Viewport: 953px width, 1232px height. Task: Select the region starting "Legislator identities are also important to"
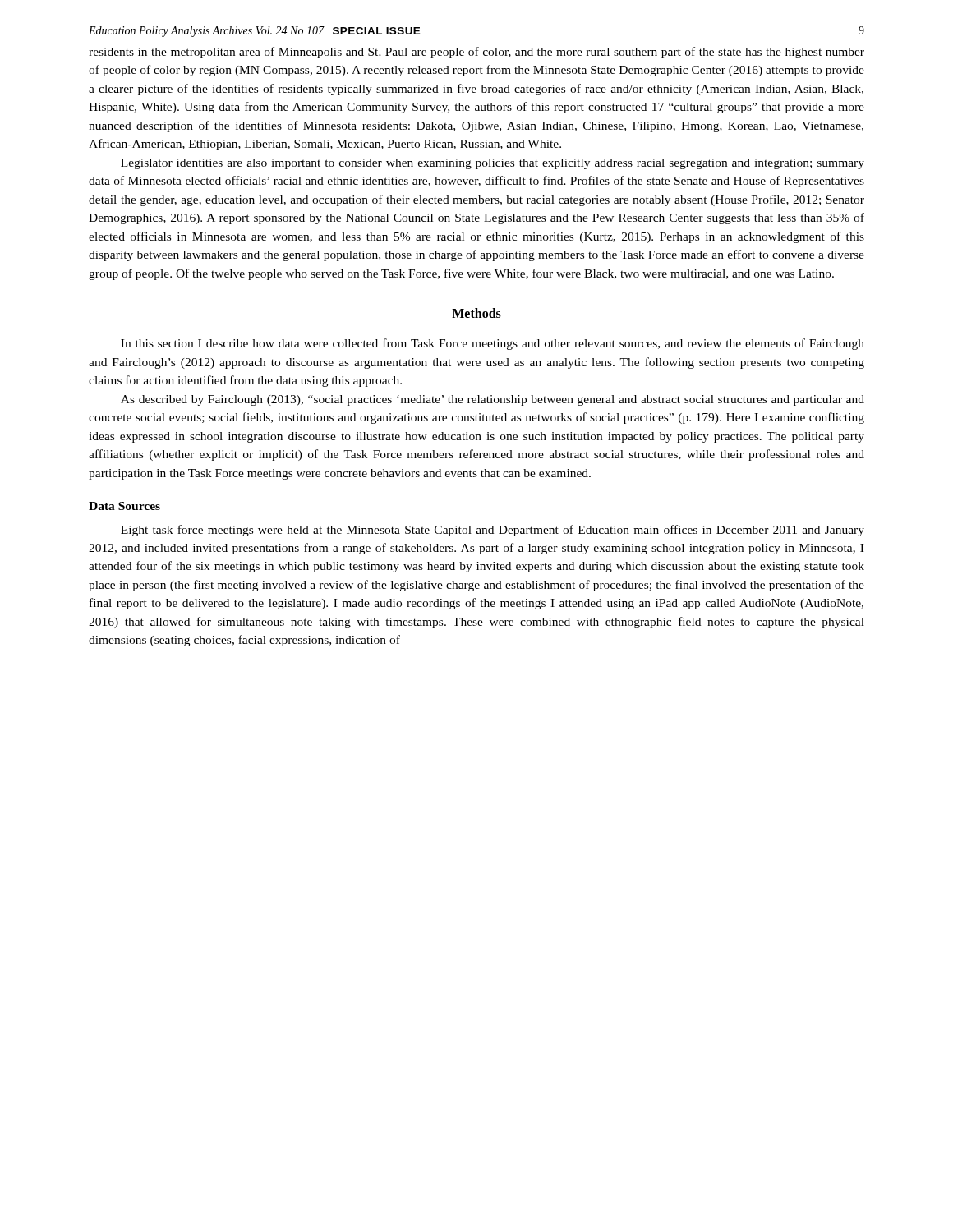click(x=476, y=218)
